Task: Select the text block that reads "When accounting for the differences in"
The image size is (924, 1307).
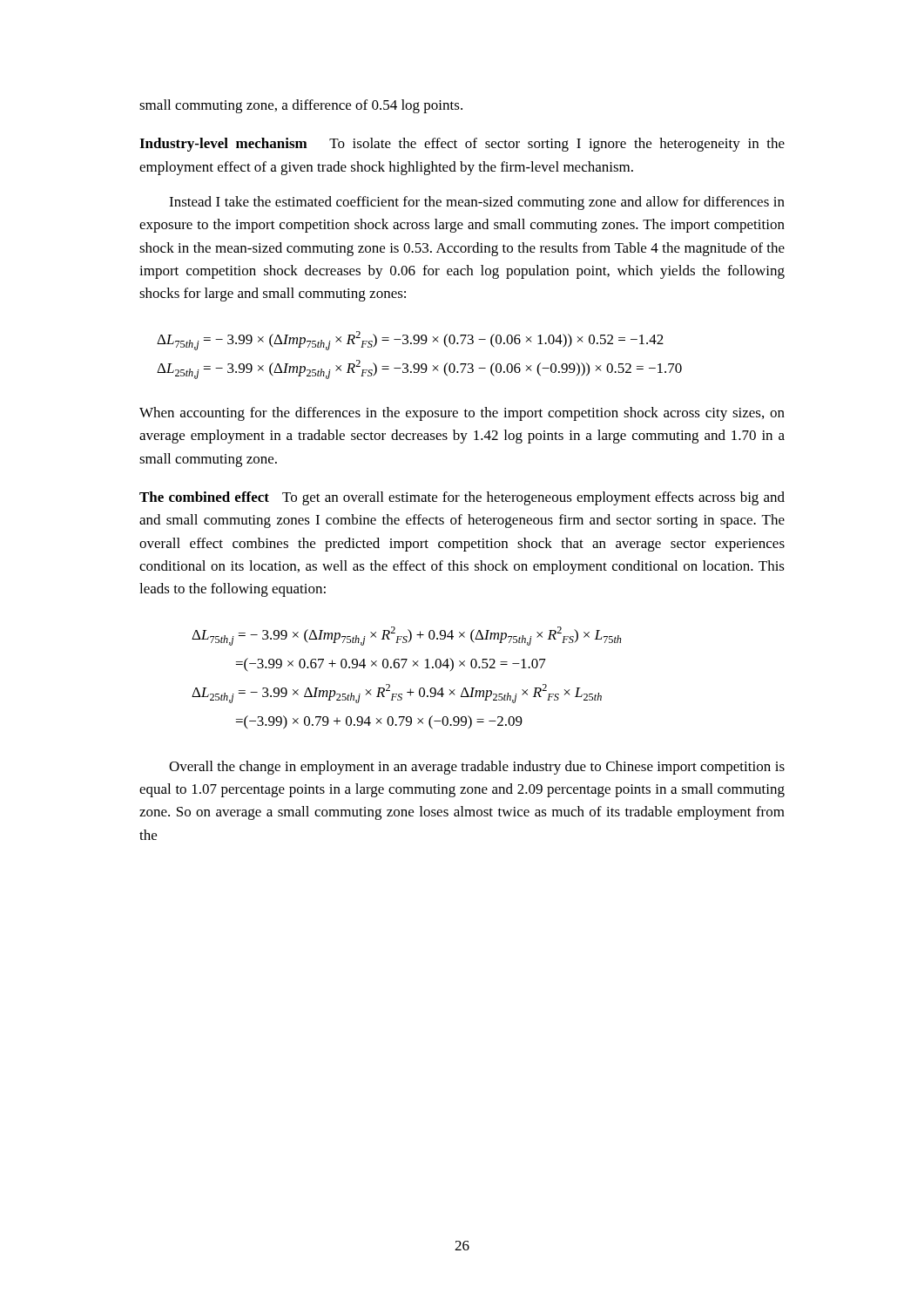Action: click(462, 435)
